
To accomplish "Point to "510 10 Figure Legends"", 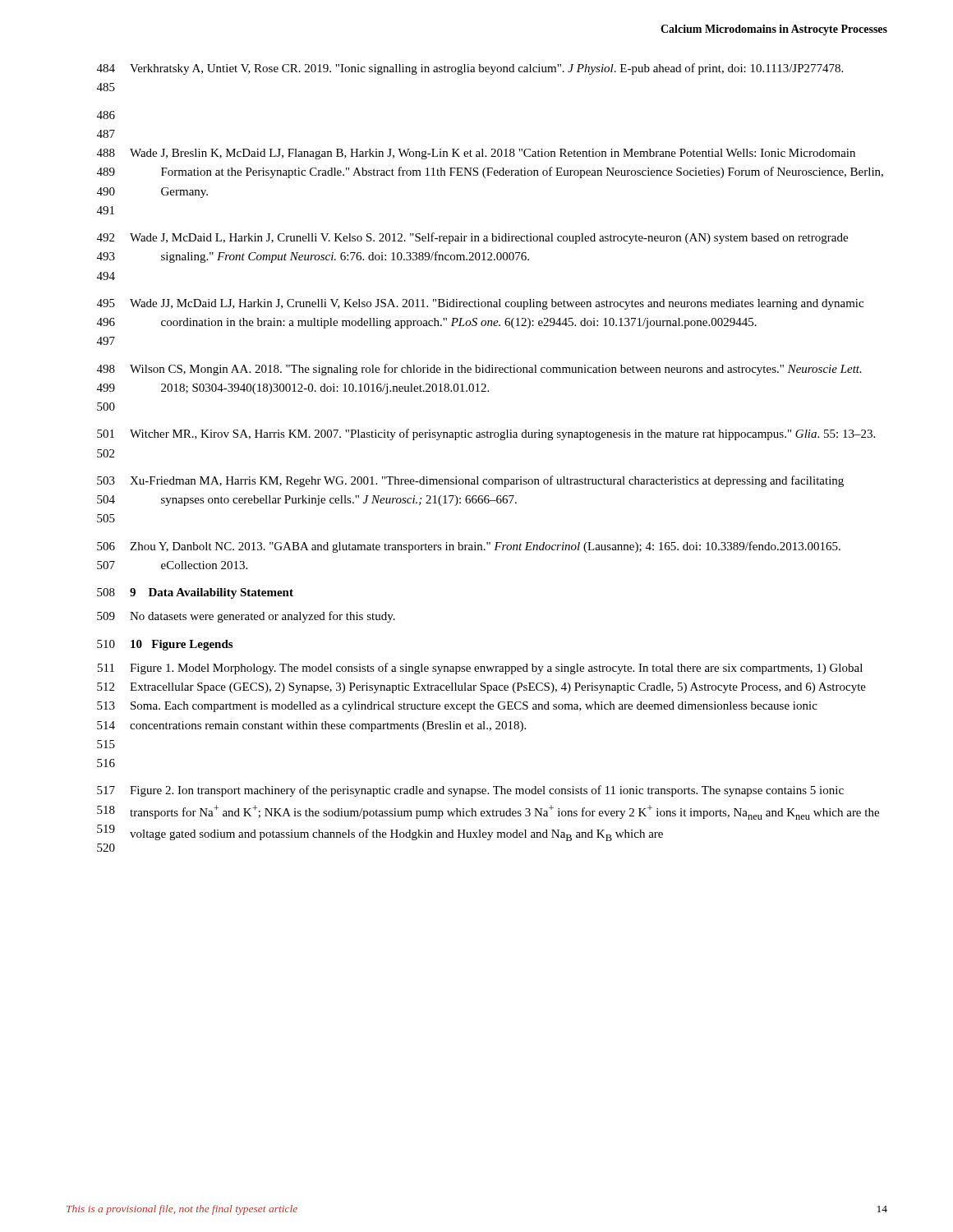I will (165, 645).
